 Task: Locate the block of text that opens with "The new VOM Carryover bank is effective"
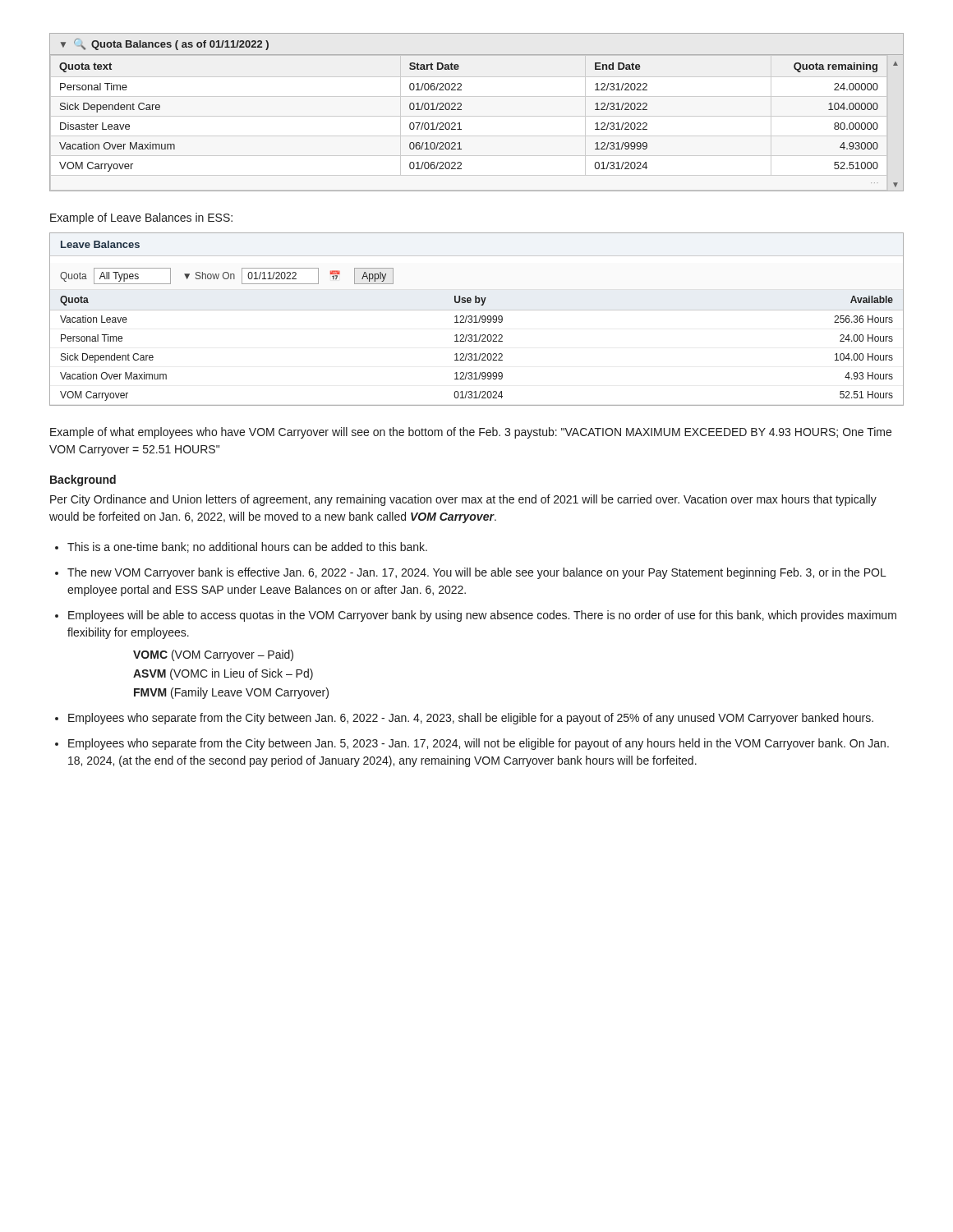(477, 581)
